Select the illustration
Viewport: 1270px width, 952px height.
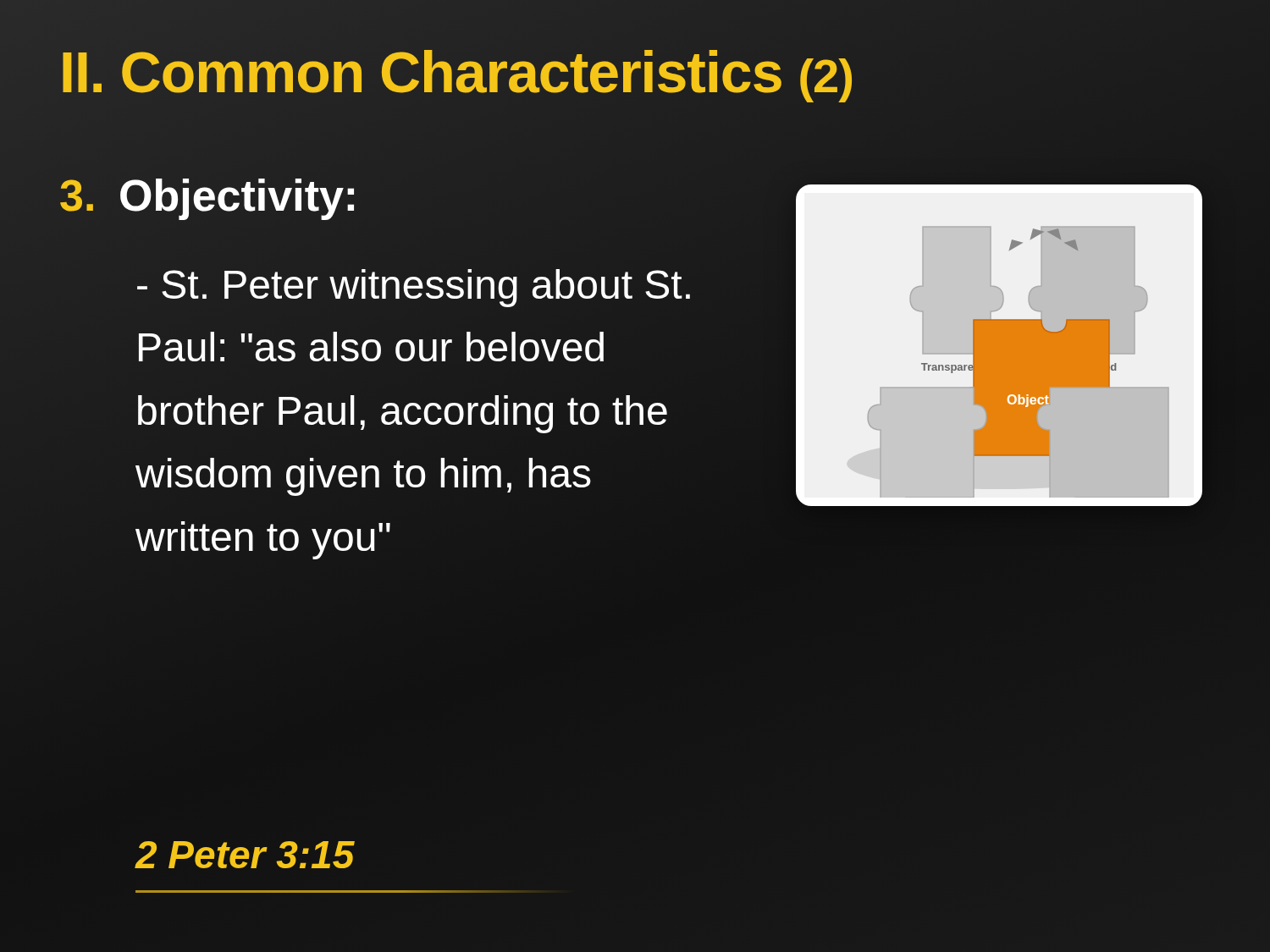[x=1003, y=345]
